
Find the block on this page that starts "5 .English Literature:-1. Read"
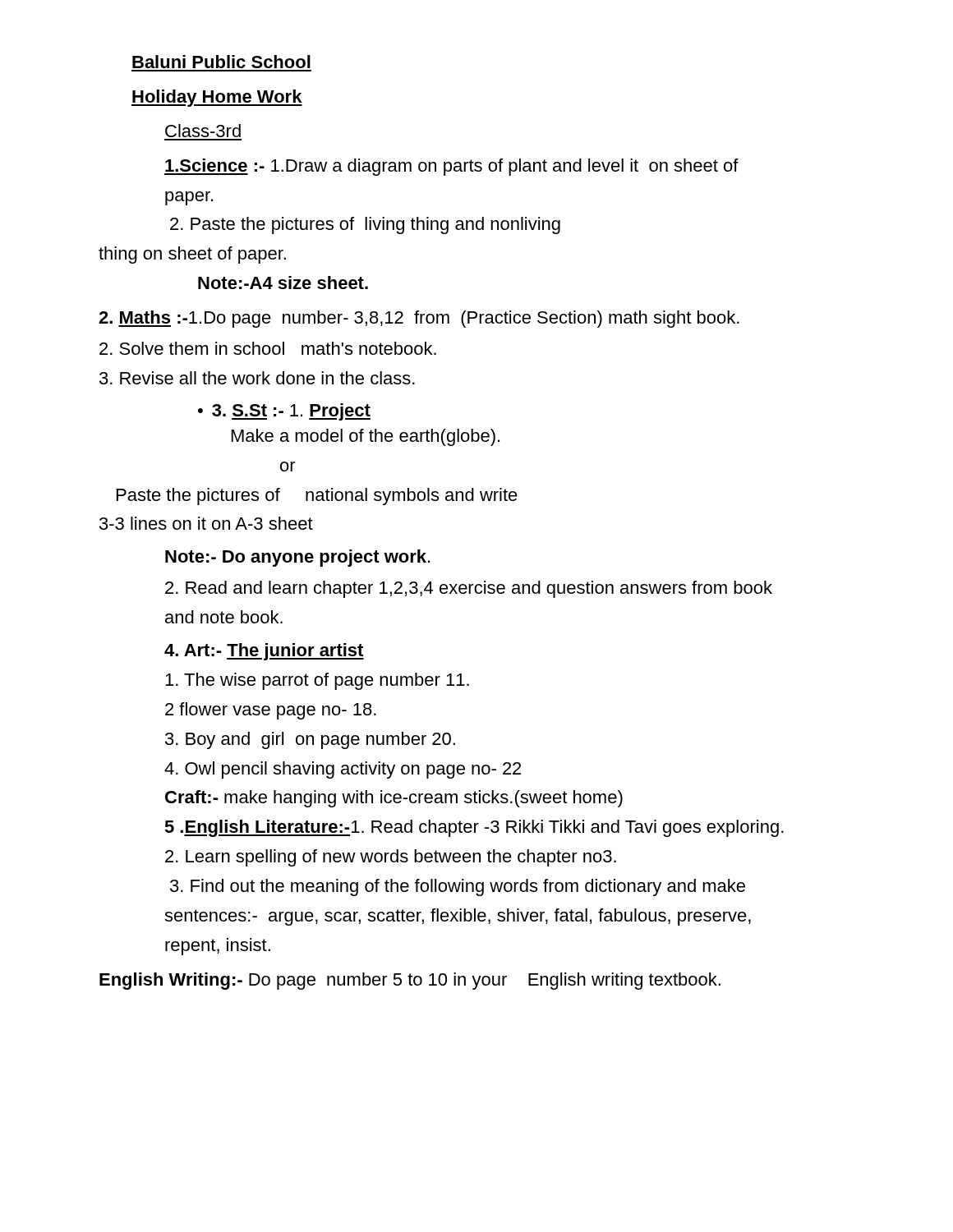pyautogui.click(x=526, y=827)
